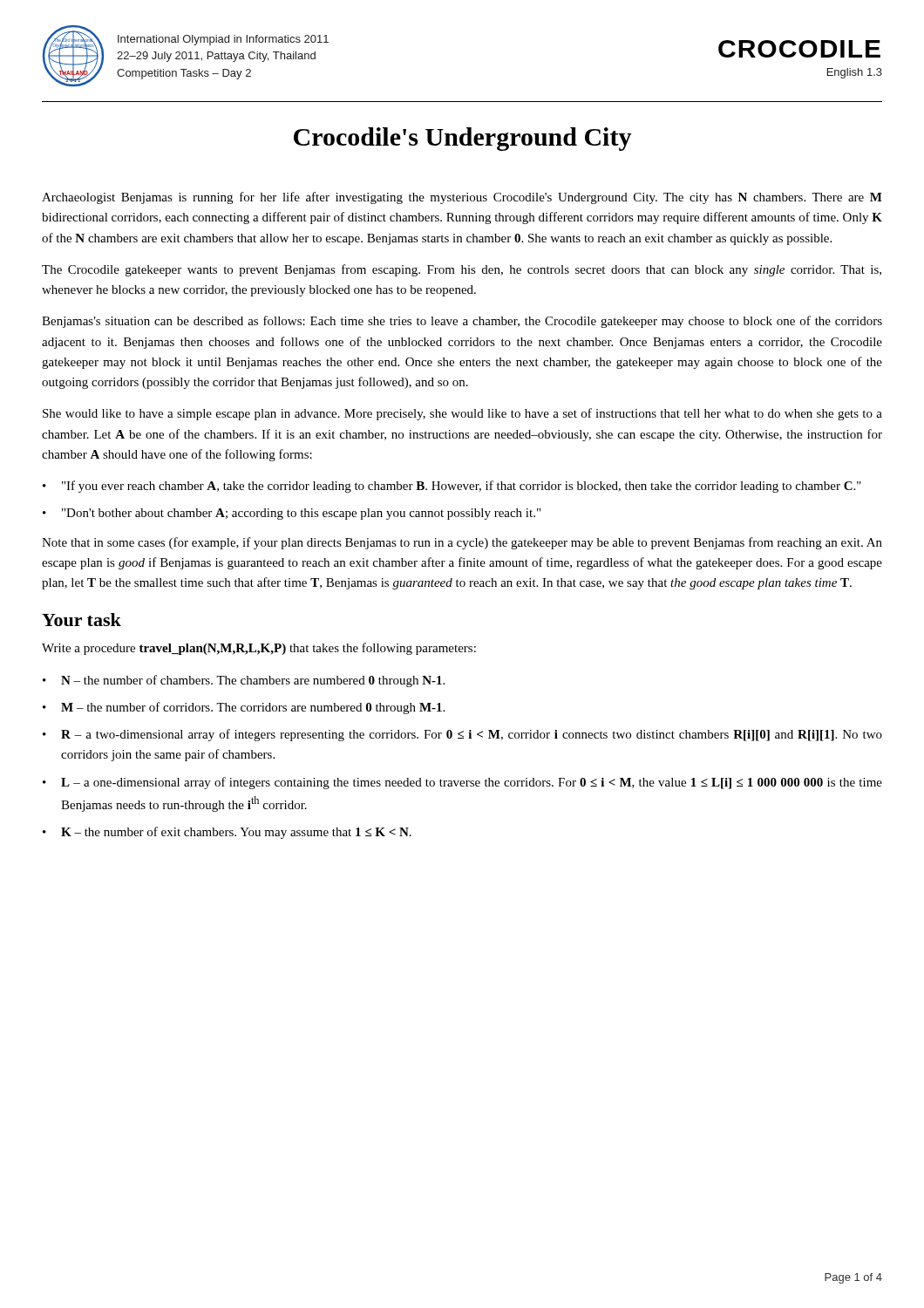Locate the text starting "• R – a two-dimensional array of integers"
Viewport: 924px width, 1308px height.
click(462, 745)
